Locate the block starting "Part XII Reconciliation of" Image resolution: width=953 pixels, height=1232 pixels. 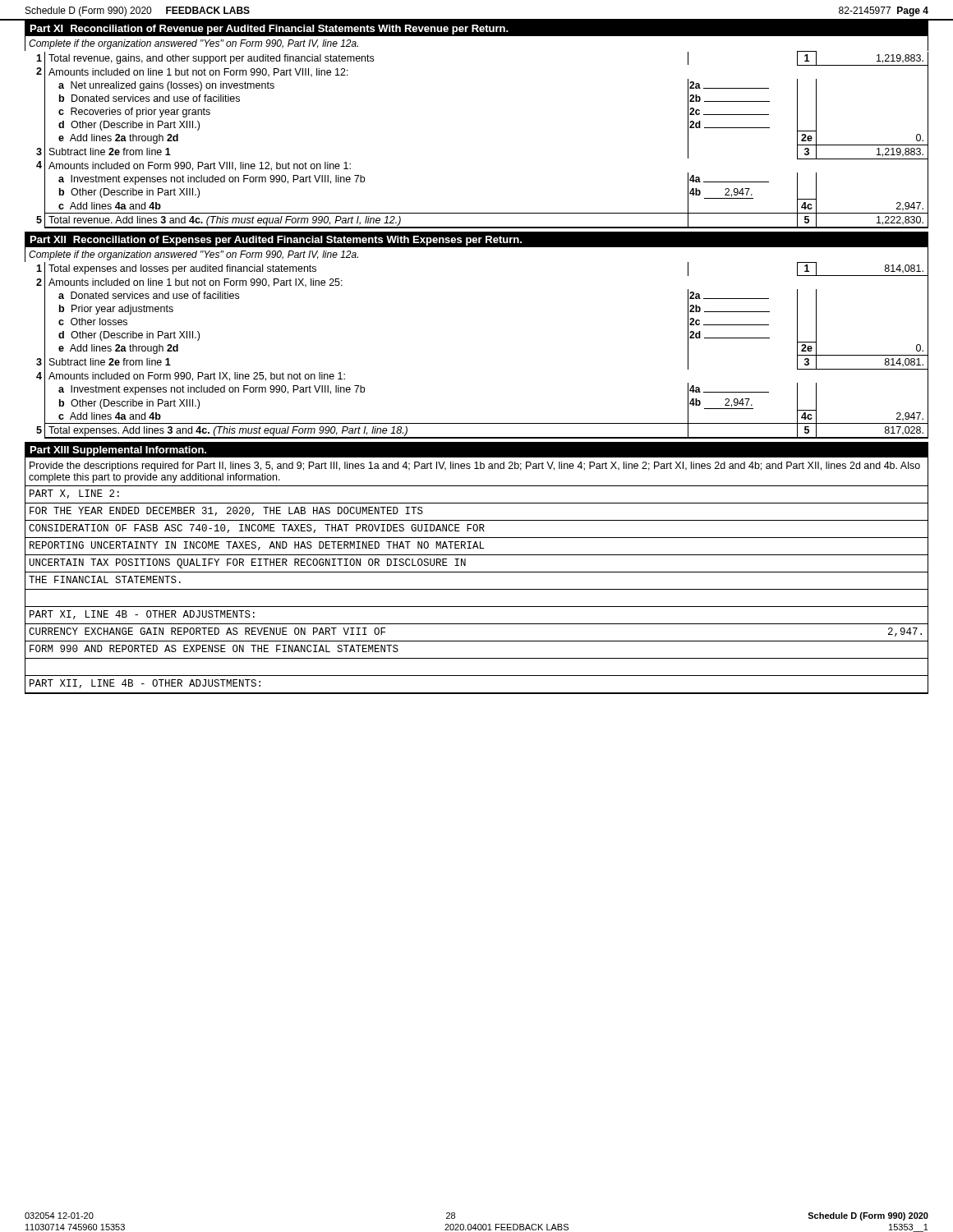coord(276,239)
